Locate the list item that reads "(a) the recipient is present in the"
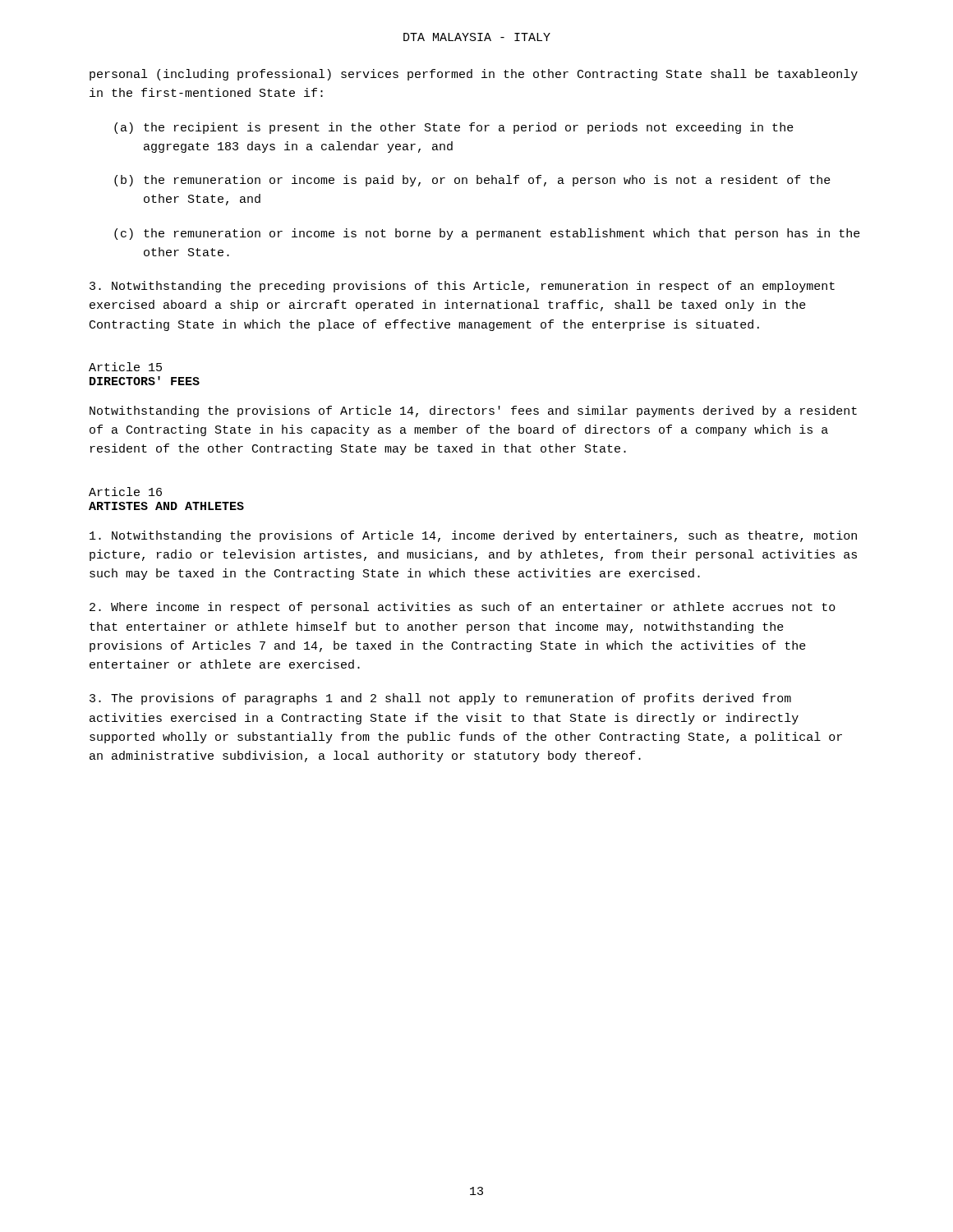This screenshot has height=1232, width=953. pyautogui.click(x=476, y=138)
